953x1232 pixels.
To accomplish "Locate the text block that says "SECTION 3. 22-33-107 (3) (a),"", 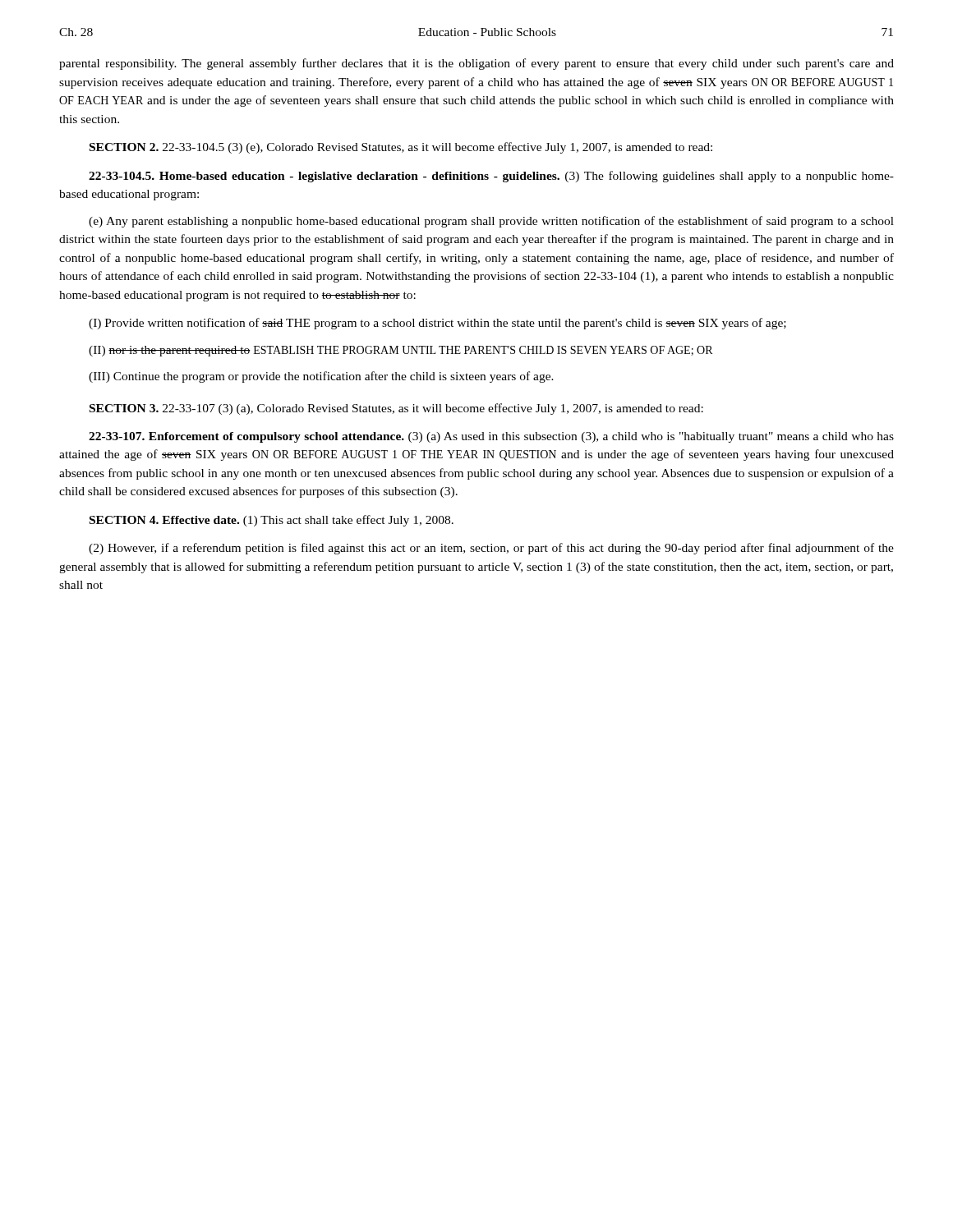I will (x=476, y=408).
